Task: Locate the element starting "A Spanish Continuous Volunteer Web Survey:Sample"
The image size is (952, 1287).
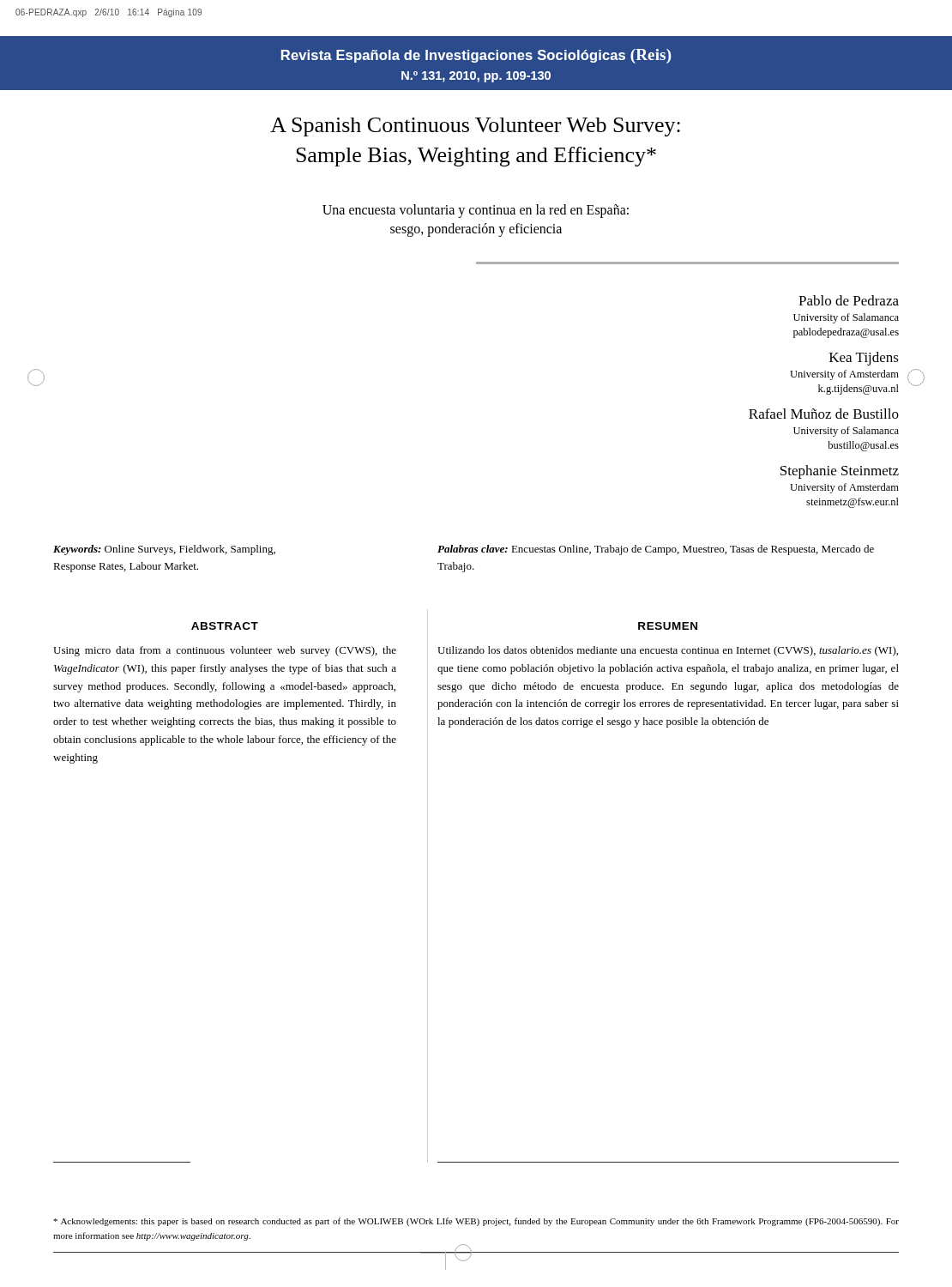Action: coord(476,140)
